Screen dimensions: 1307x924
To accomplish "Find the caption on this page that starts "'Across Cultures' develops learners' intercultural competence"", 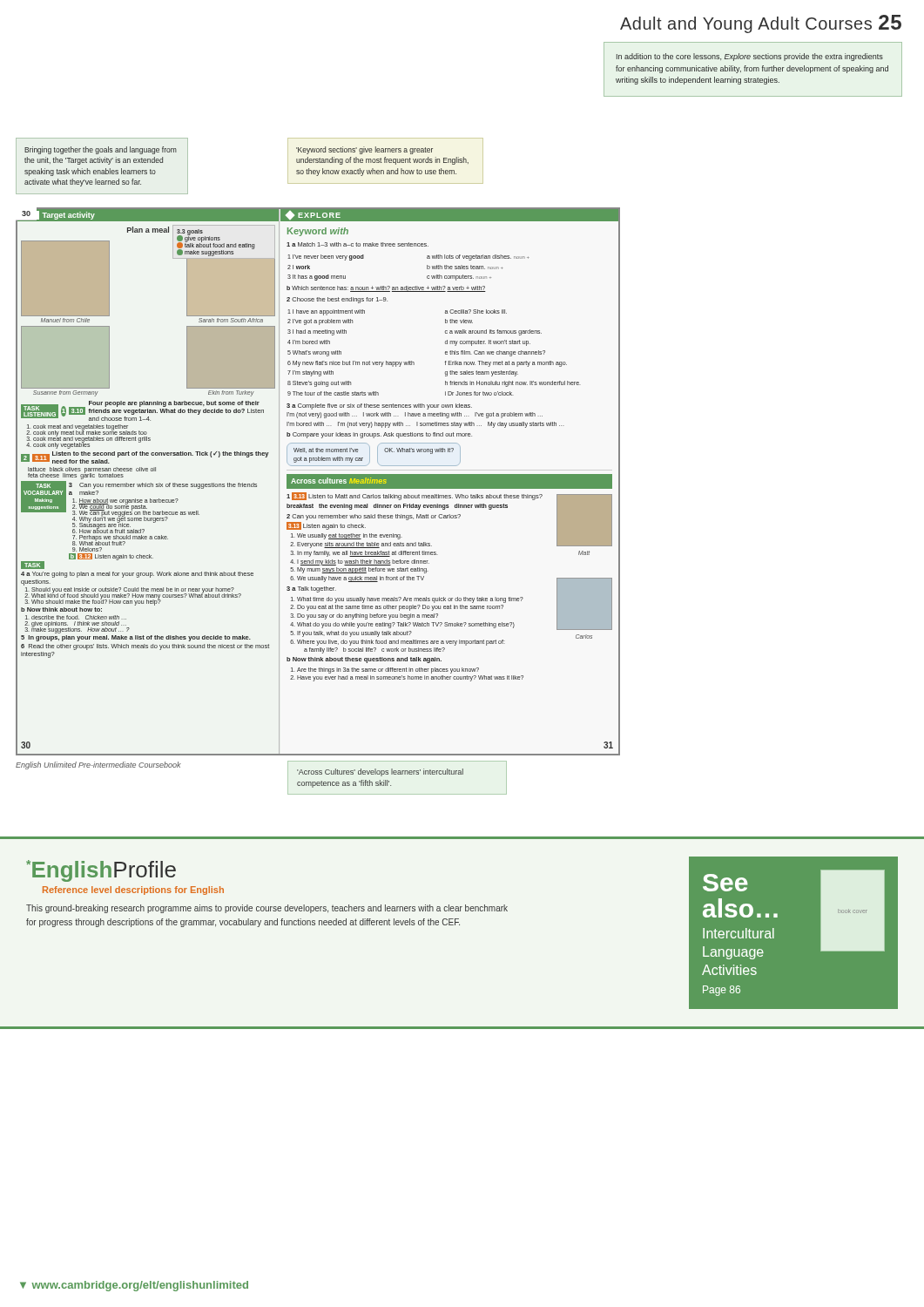I will pyautogui.click(x=380, y=777).
